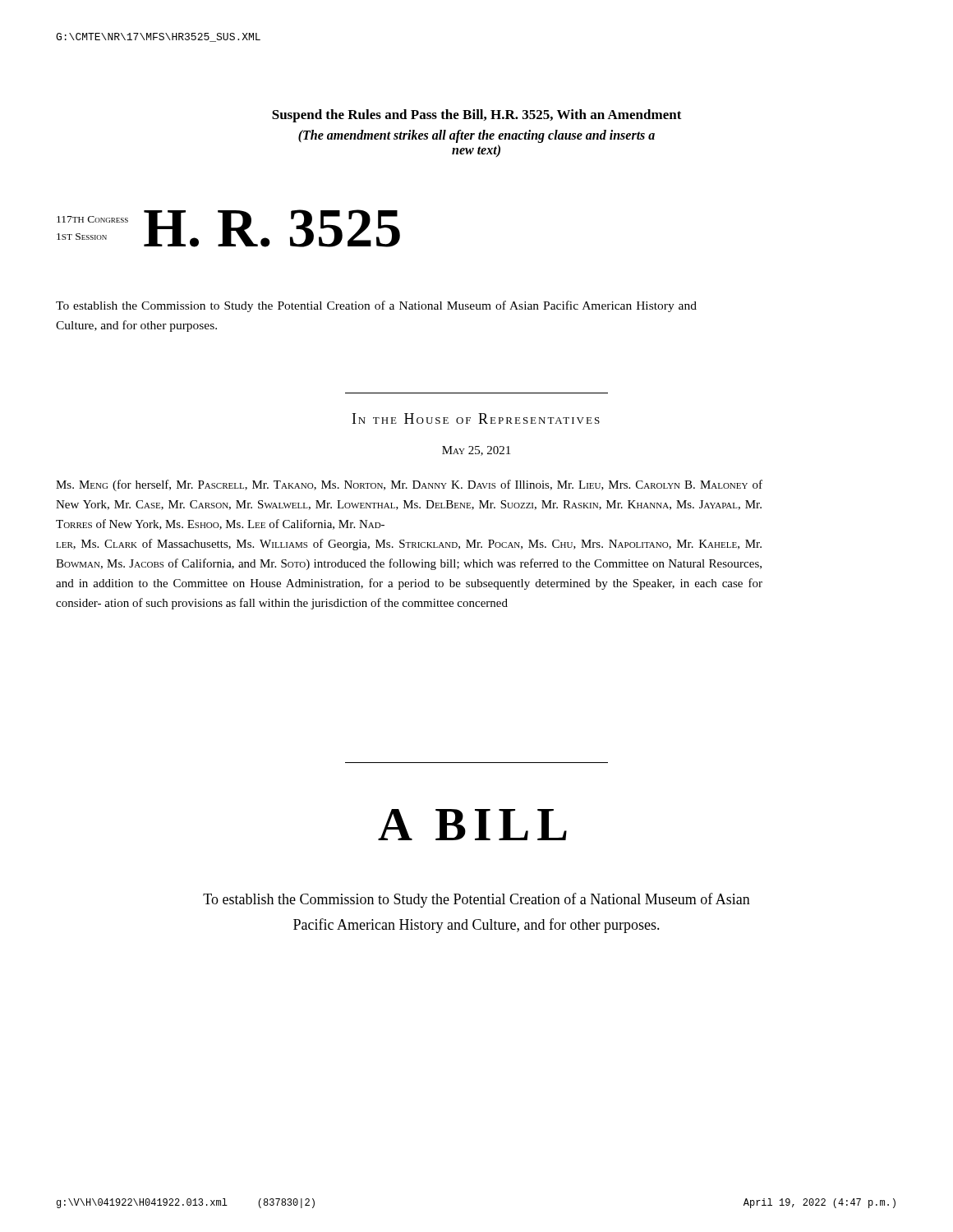The width and height of the screenshot is (953, 1232).
Task: Find the section header with the text "In the House"
Action: point(476,419)
